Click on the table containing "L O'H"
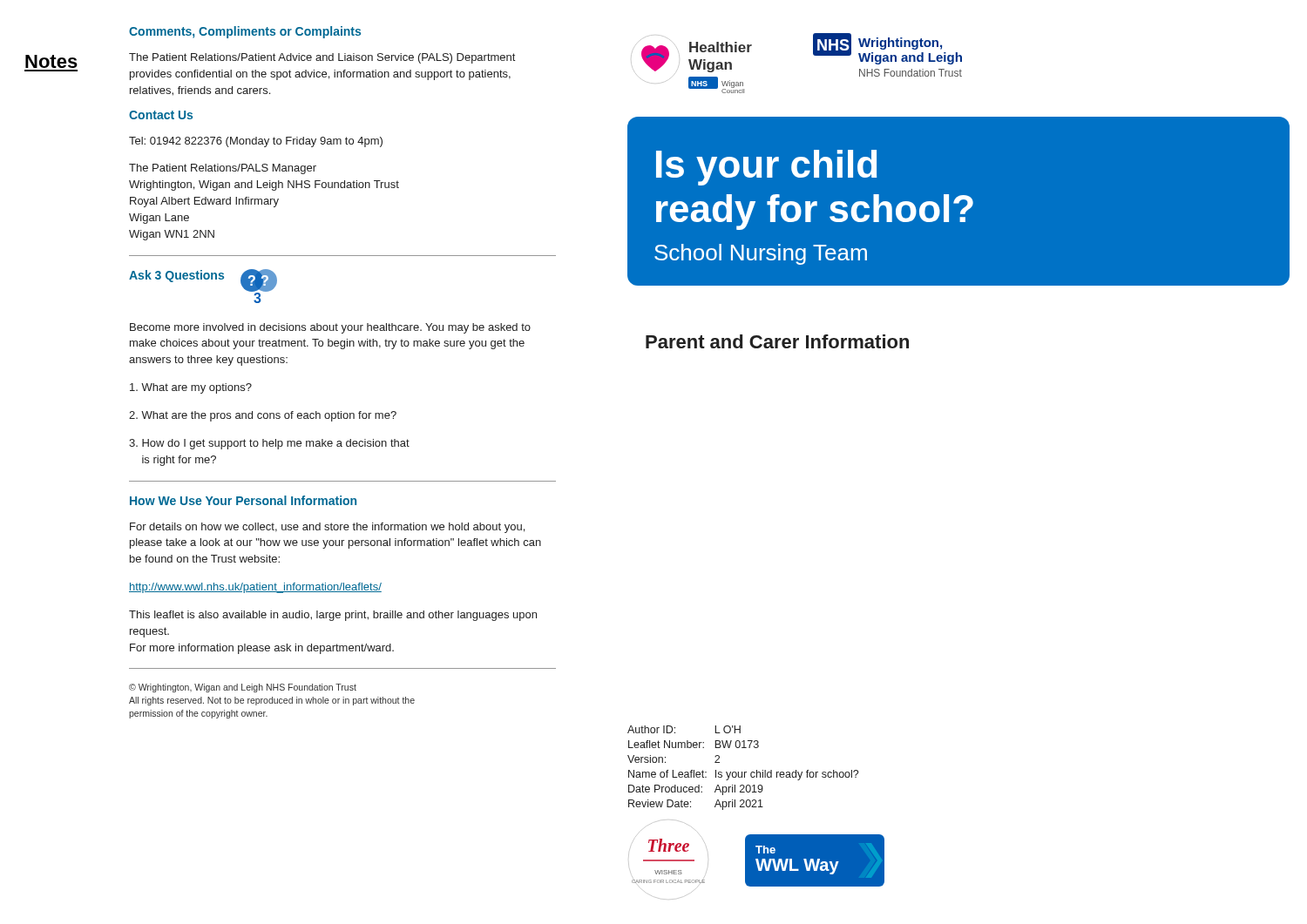This screenshot has width=1307, height=924. (841, 766)
